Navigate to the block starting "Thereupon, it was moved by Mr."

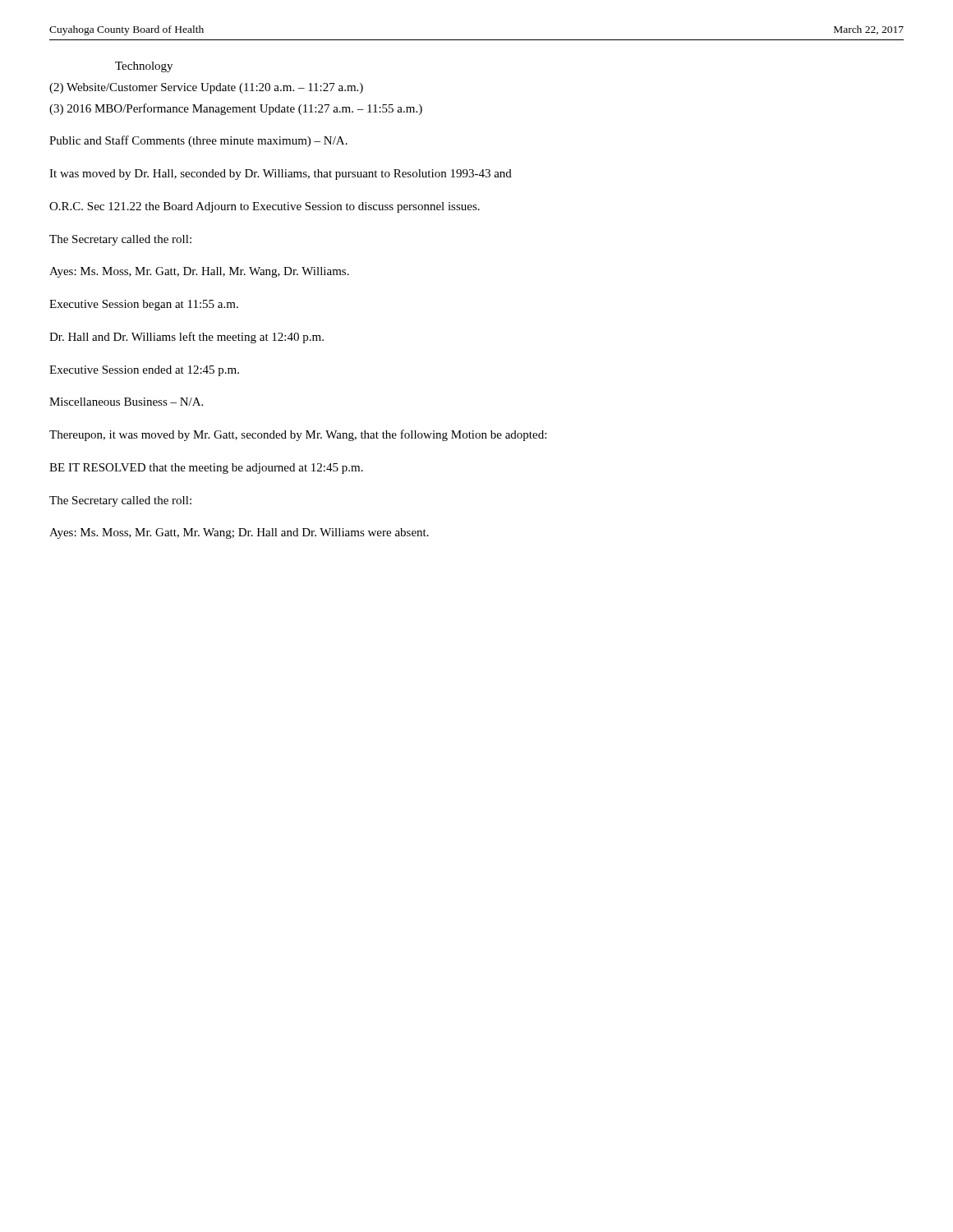298,434
